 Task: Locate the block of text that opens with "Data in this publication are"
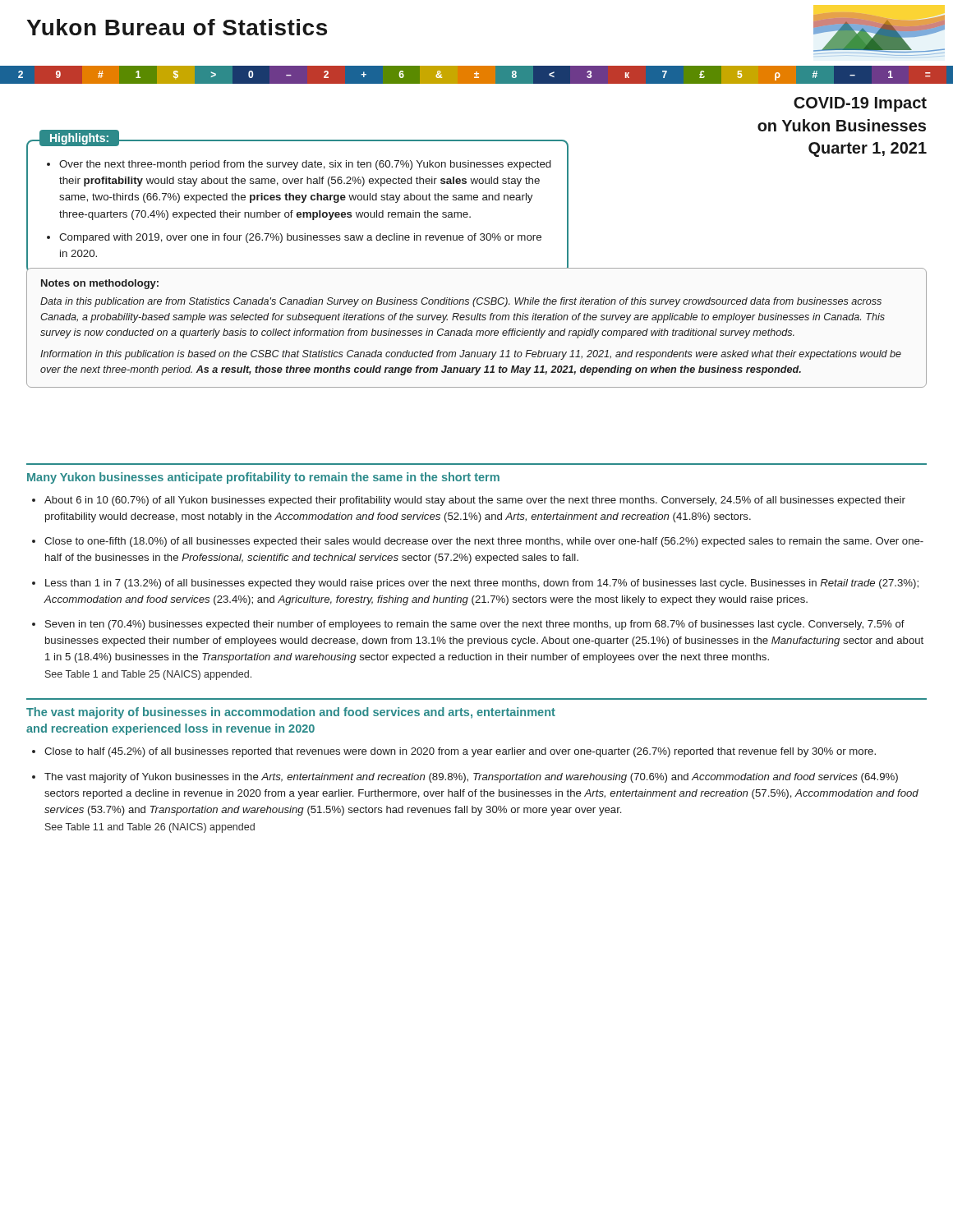tap(463, 317)
